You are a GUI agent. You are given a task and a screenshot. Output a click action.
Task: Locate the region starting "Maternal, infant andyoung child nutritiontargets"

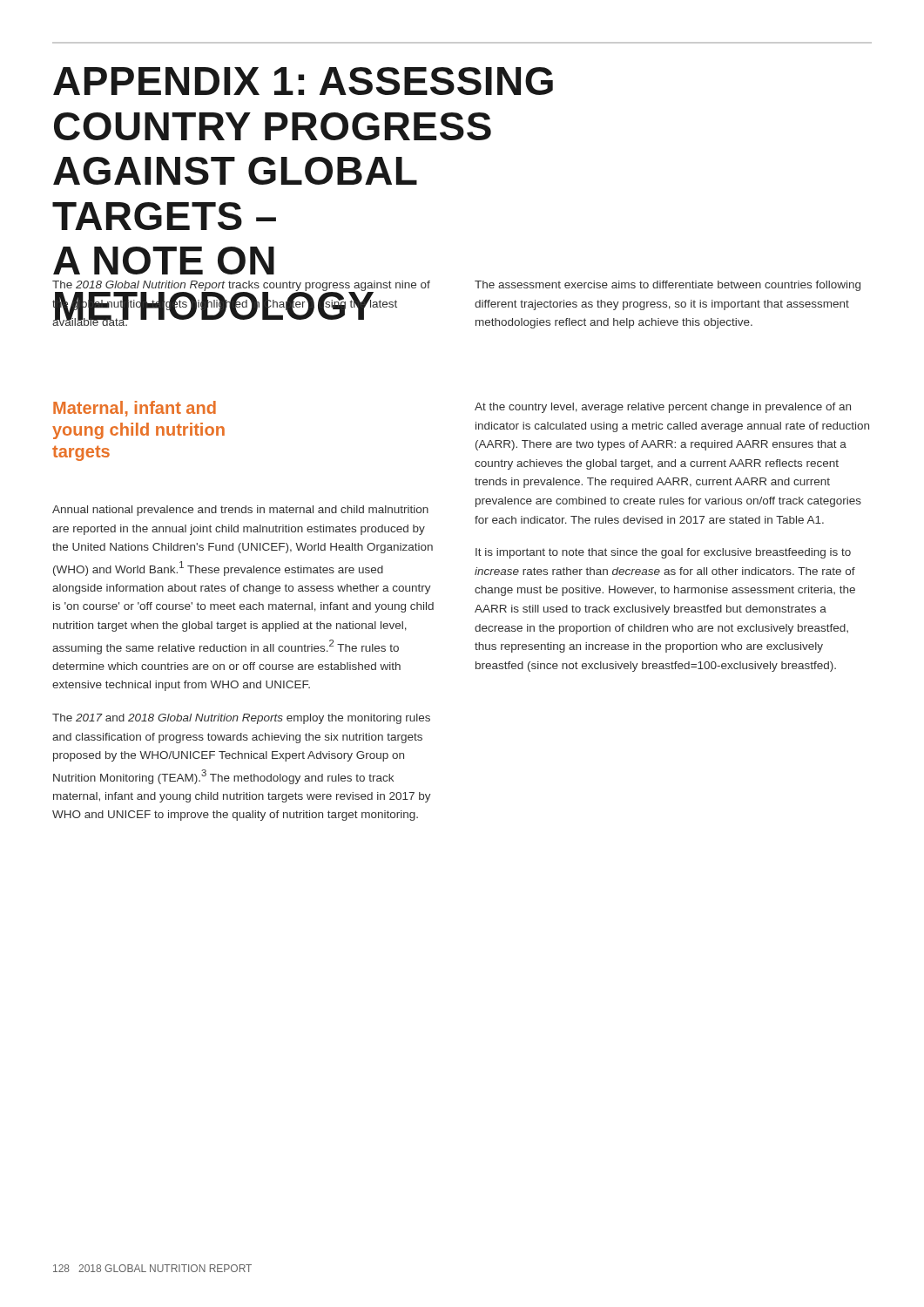pos(135,409)
